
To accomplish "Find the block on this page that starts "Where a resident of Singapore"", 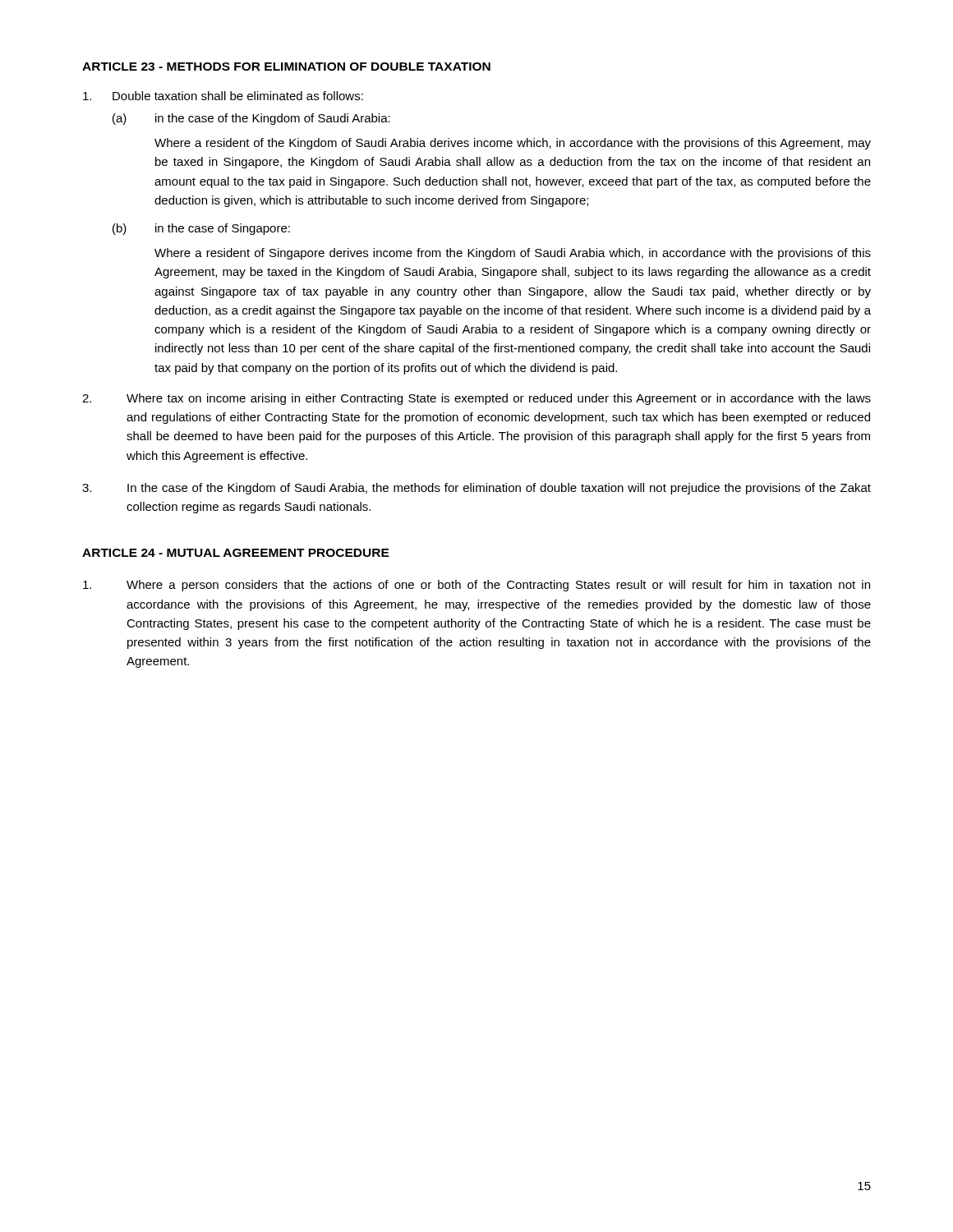I will (513, 310).
